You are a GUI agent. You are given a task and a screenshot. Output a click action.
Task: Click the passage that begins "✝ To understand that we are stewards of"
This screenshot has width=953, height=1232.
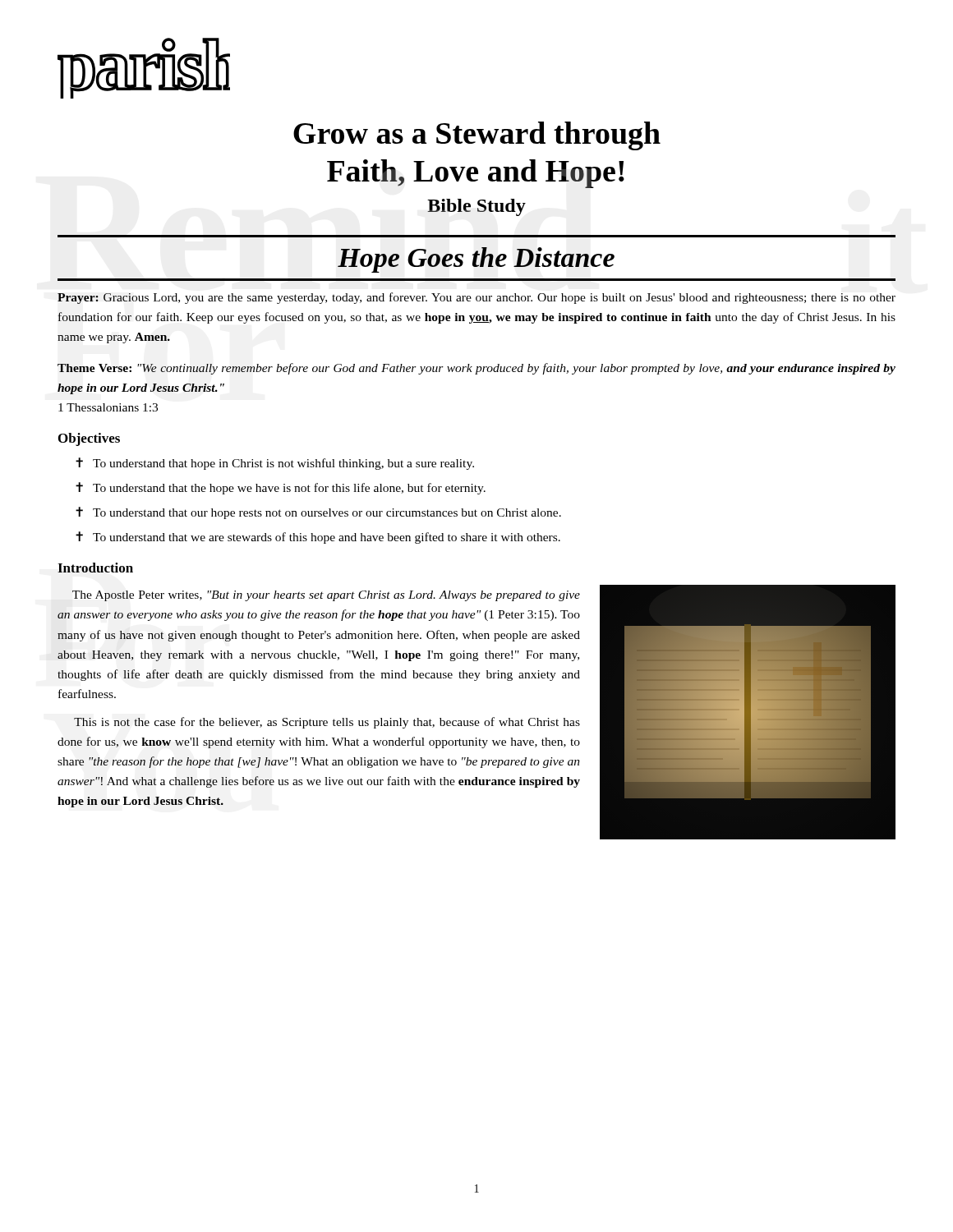pyautogui.click(x=317, y=537)
